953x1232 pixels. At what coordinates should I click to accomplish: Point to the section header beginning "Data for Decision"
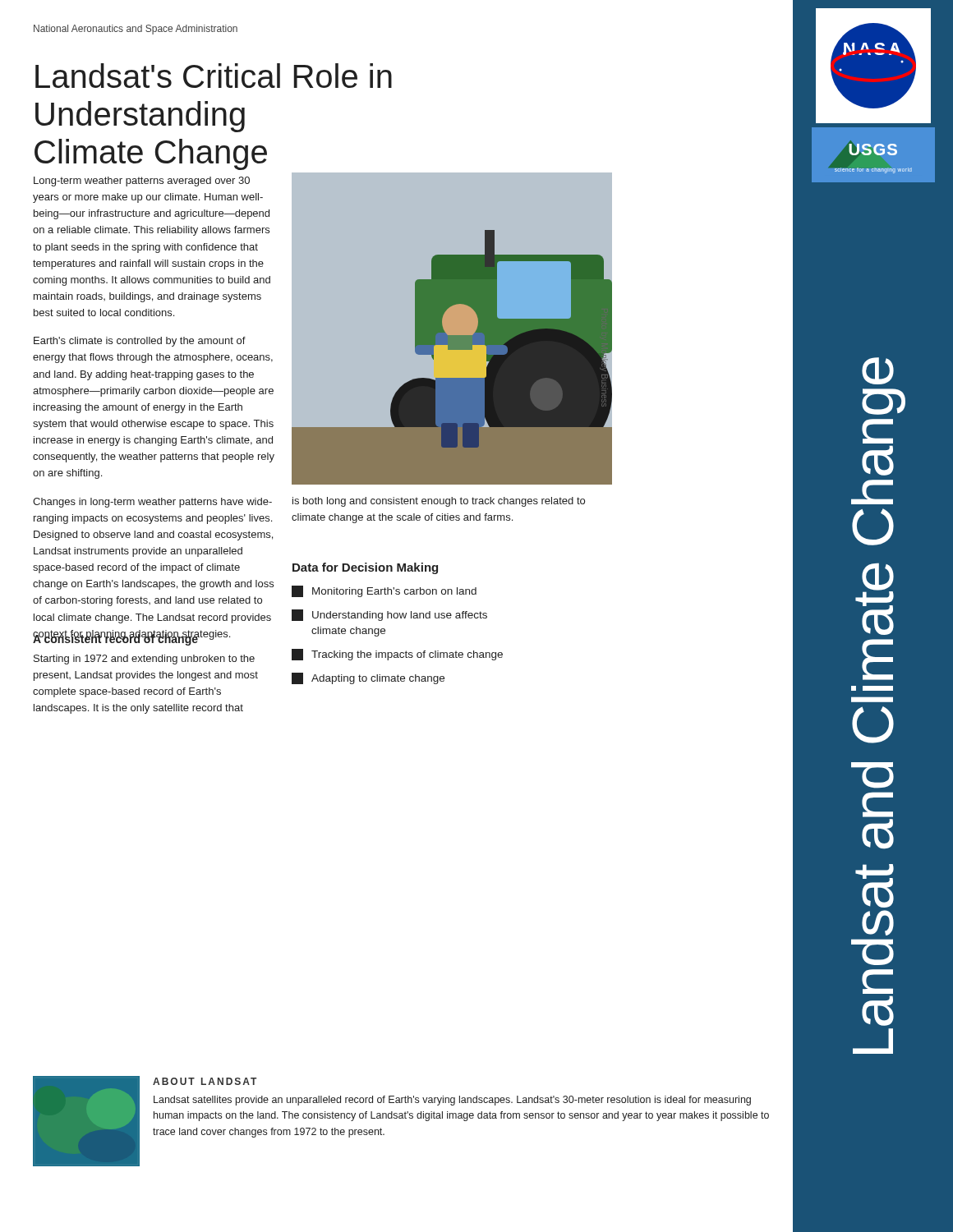[x=365, y=568]
